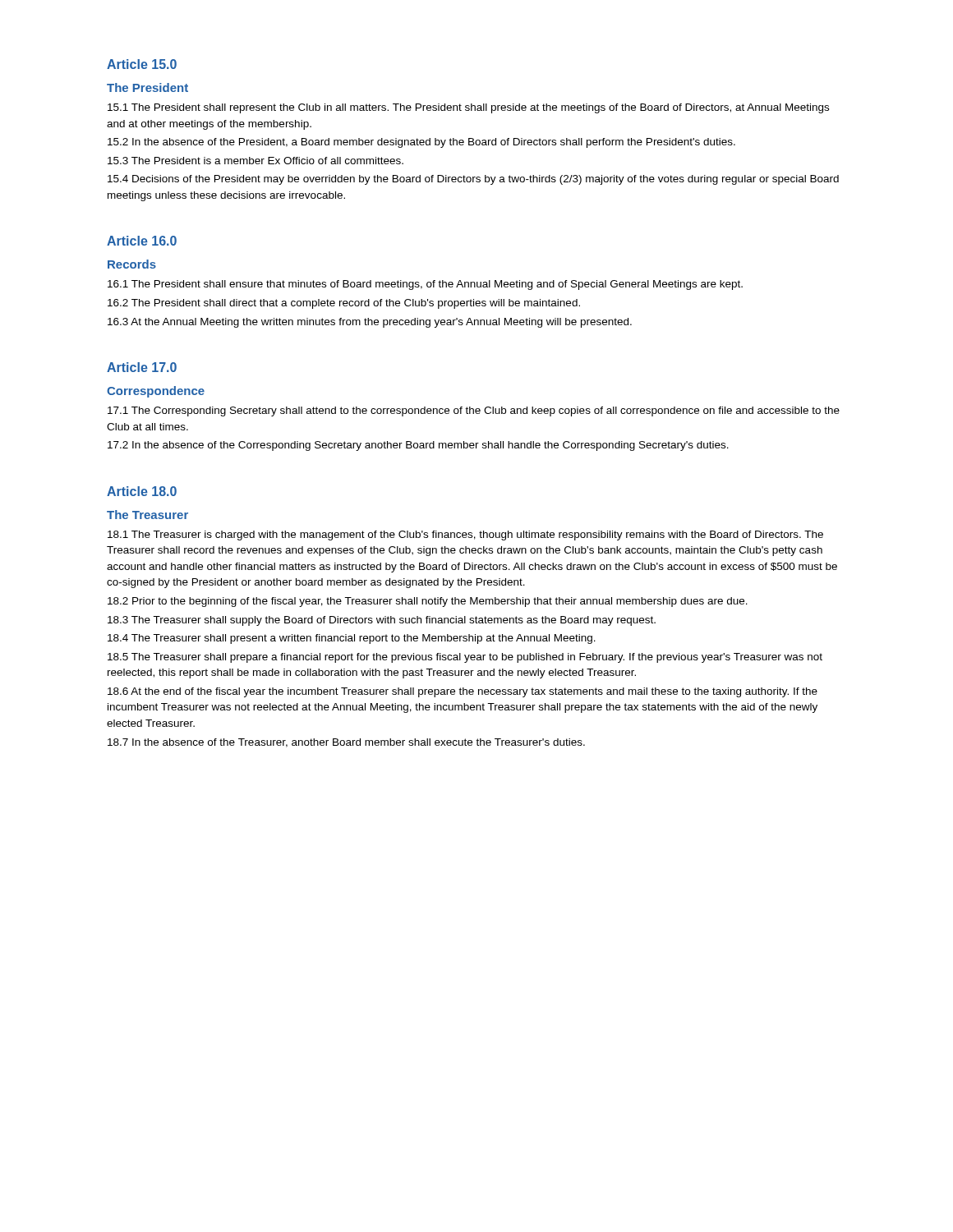Image resolution: width=953 pixels, height=1232 pixels.
Task: Click on the text starting "Article 15.0"
Action: [142, 64]
